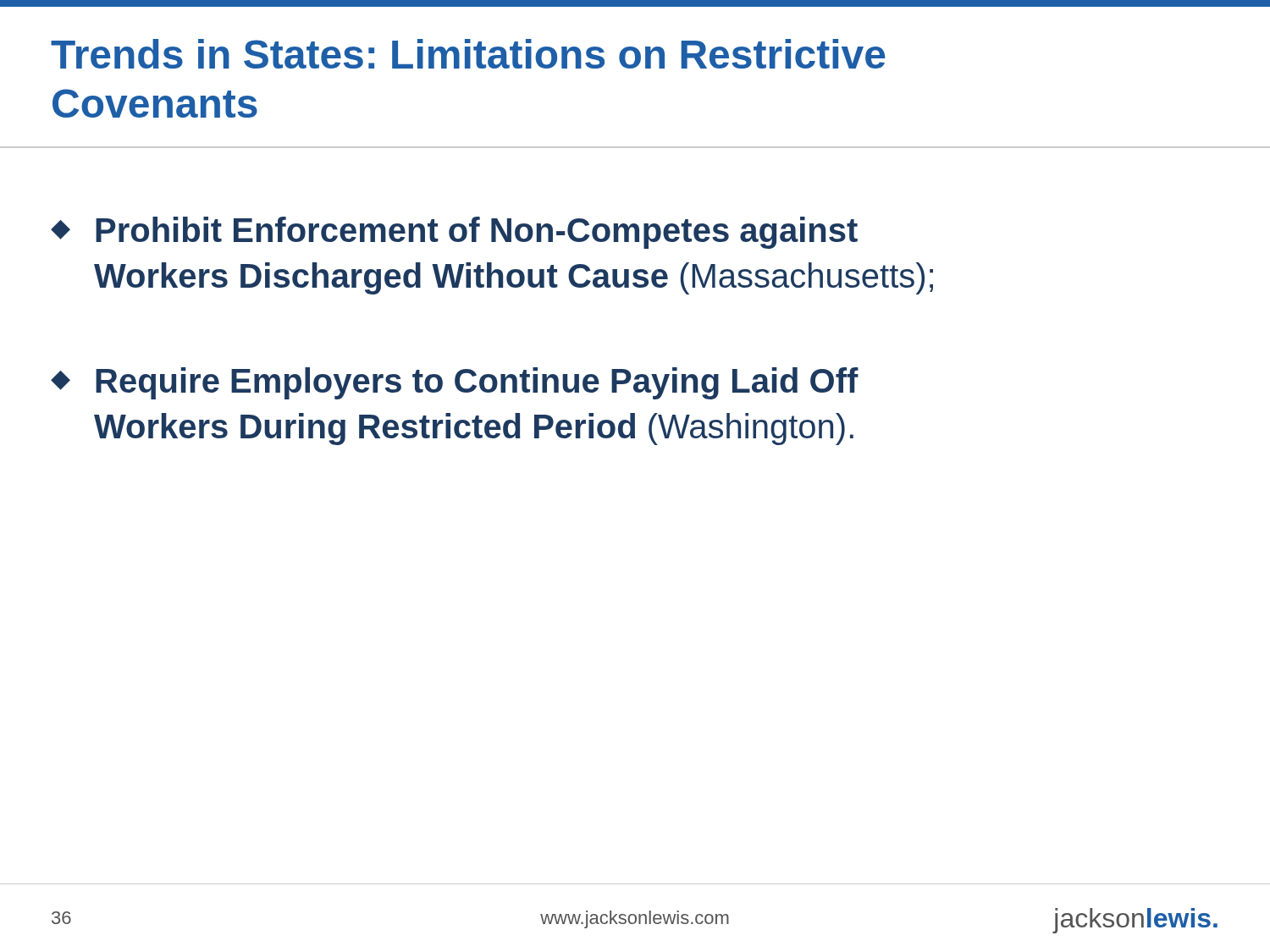Select the title containing "Trends in States: Limitations"
Screen dimensions: 952x1270
point(469,79)
